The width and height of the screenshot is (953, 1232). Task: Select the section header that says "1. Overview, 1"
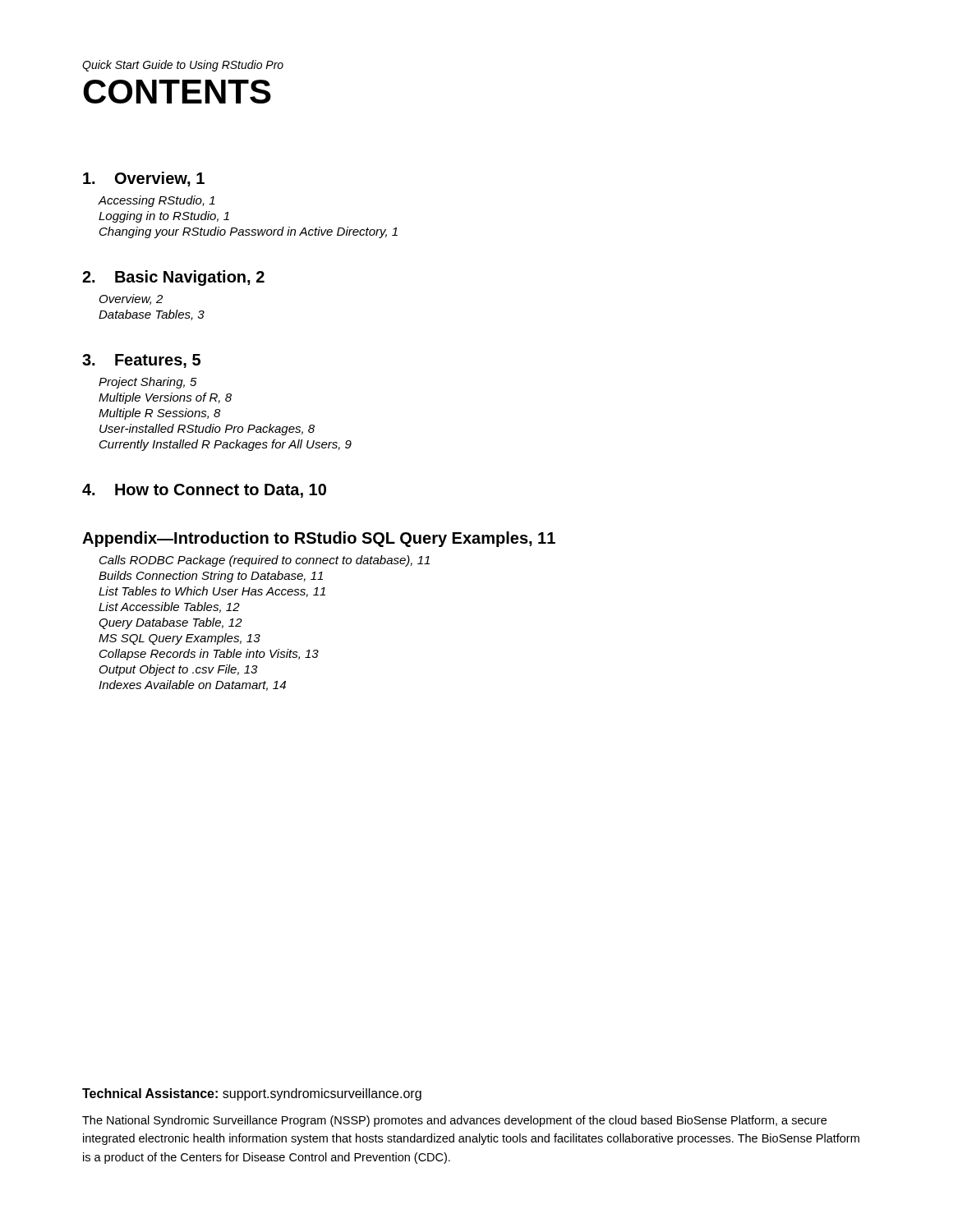144,179
